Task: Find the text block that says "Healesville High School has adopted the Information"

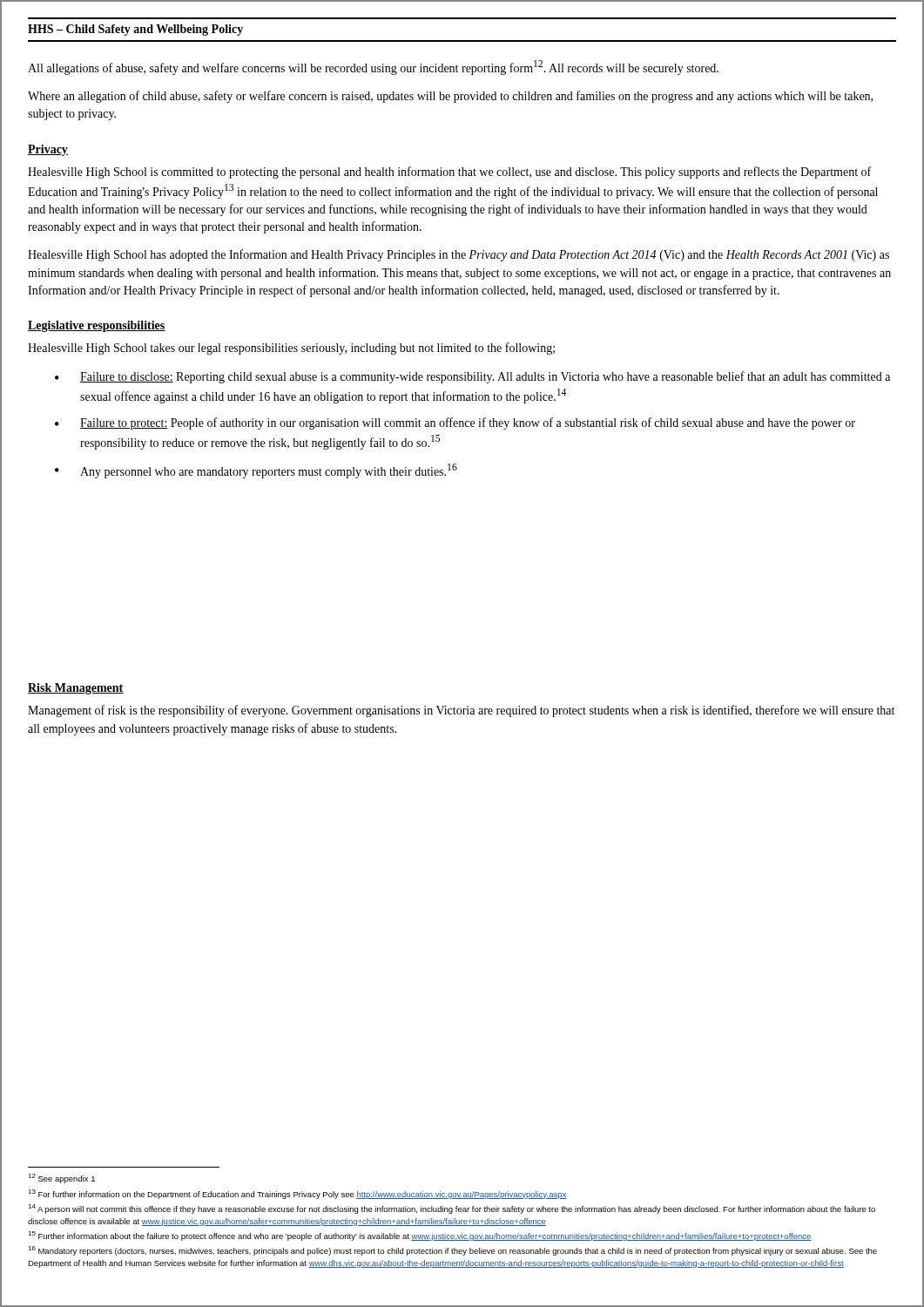Action: (459, 273)
